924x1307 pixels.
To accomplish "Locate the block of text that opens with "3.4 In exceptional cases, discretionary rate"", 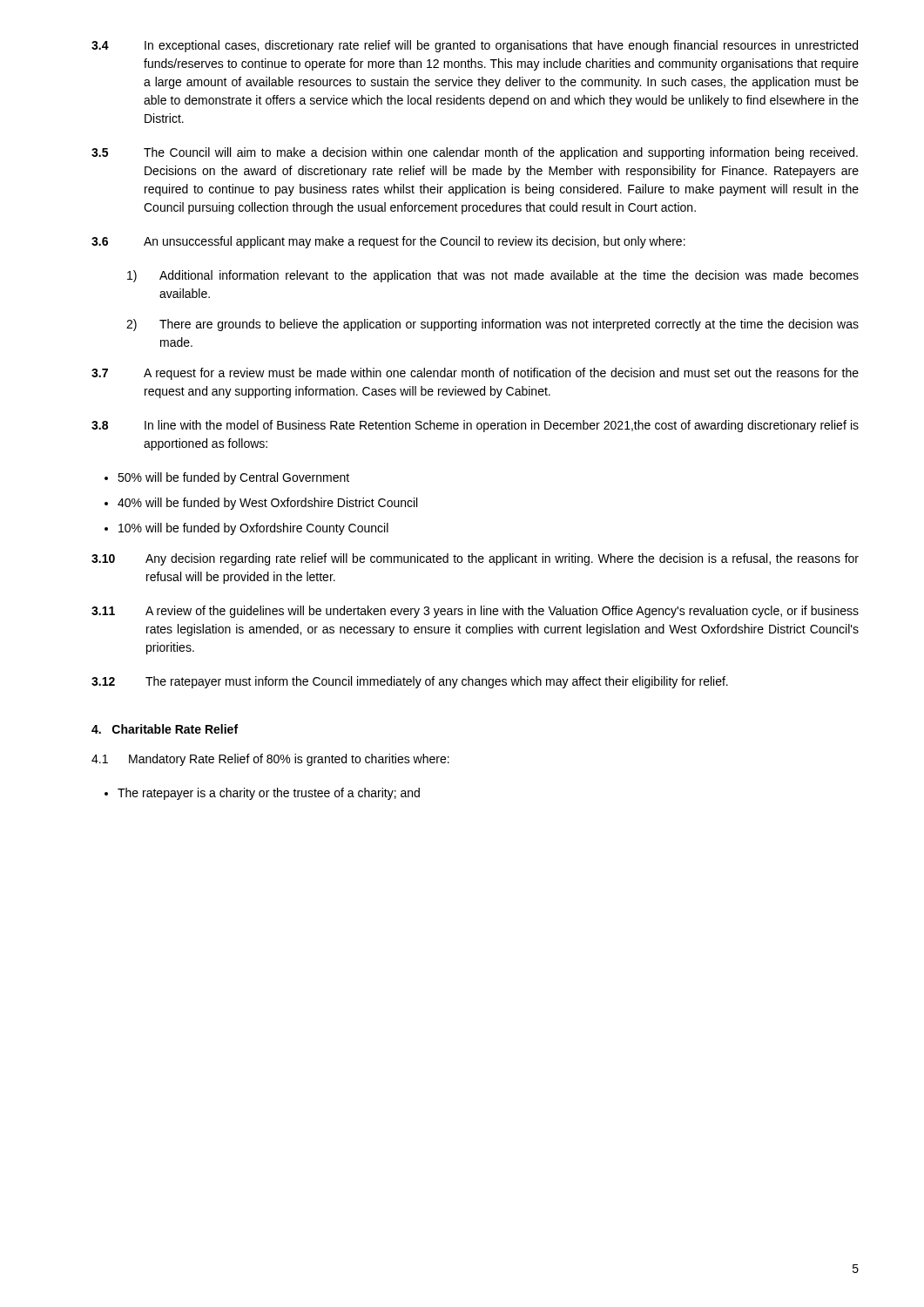I will coord(475,82).
